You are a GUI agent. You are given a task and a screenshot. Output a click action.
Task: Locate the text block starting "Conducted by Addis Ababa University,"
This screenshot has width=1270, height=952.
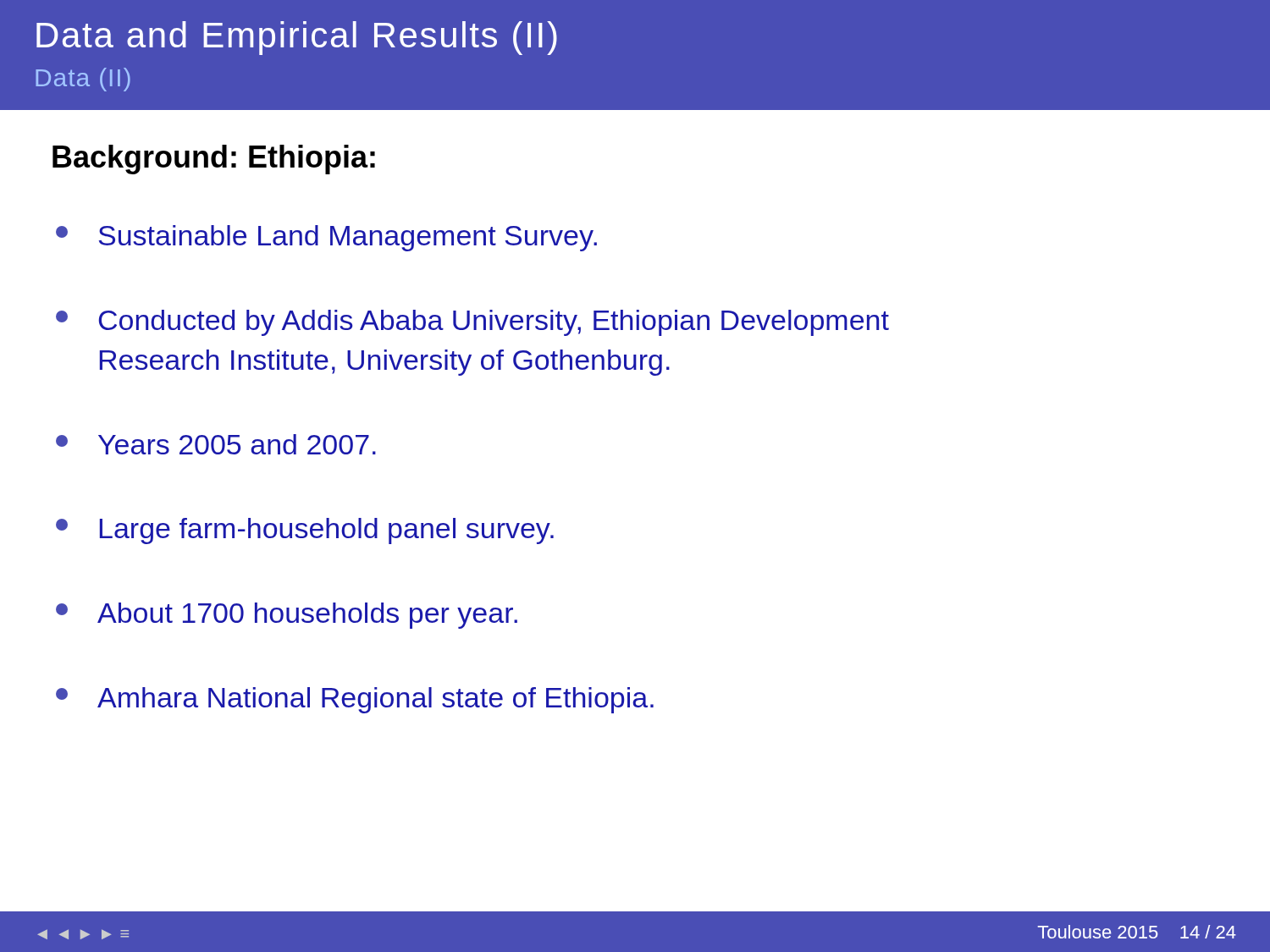[472, 340]
